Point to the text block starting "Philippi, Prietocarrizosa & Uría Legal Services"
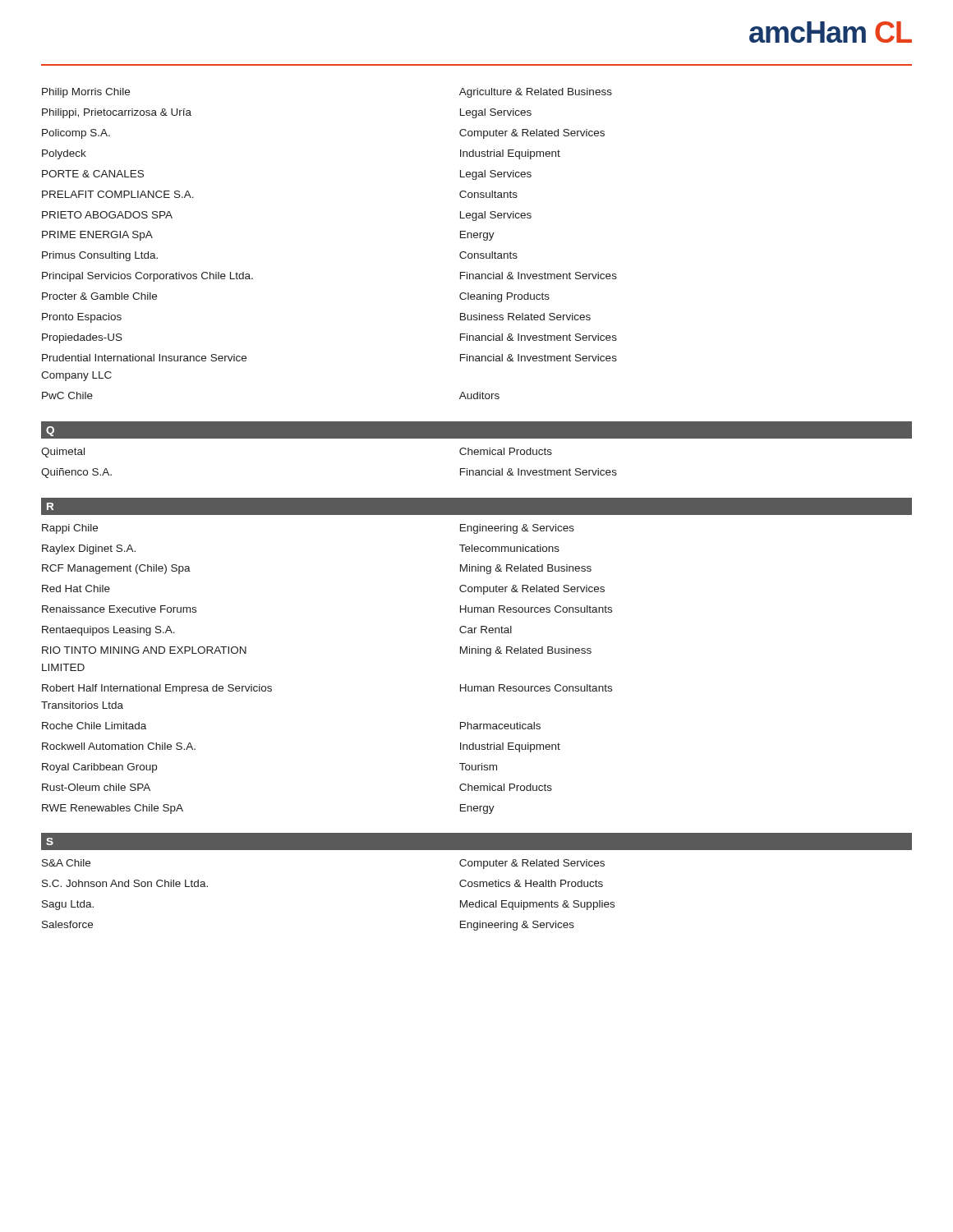This screenshot has height=1232, width=953. (x=476, y=113)
